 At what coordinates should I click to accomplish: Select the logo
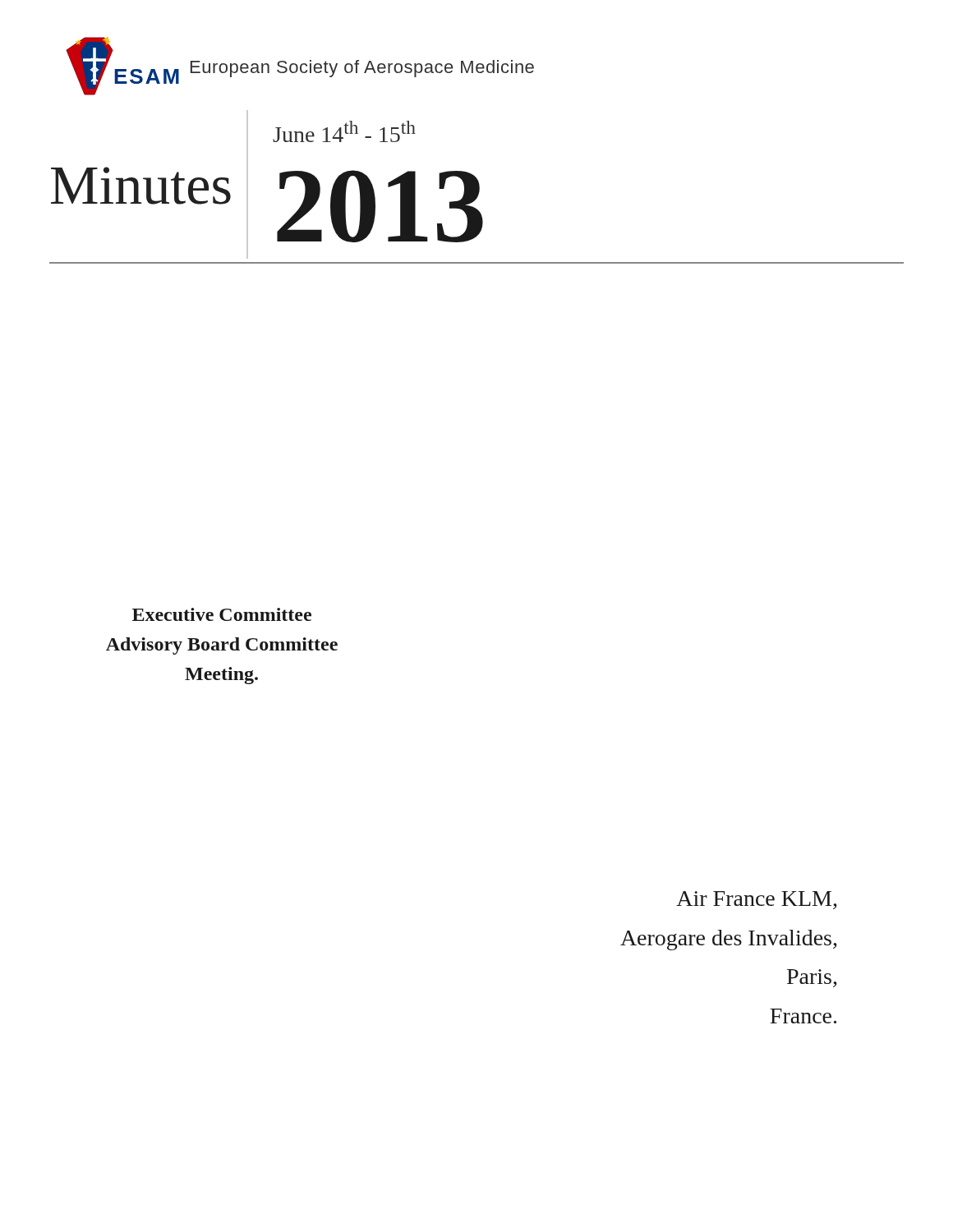115,67
